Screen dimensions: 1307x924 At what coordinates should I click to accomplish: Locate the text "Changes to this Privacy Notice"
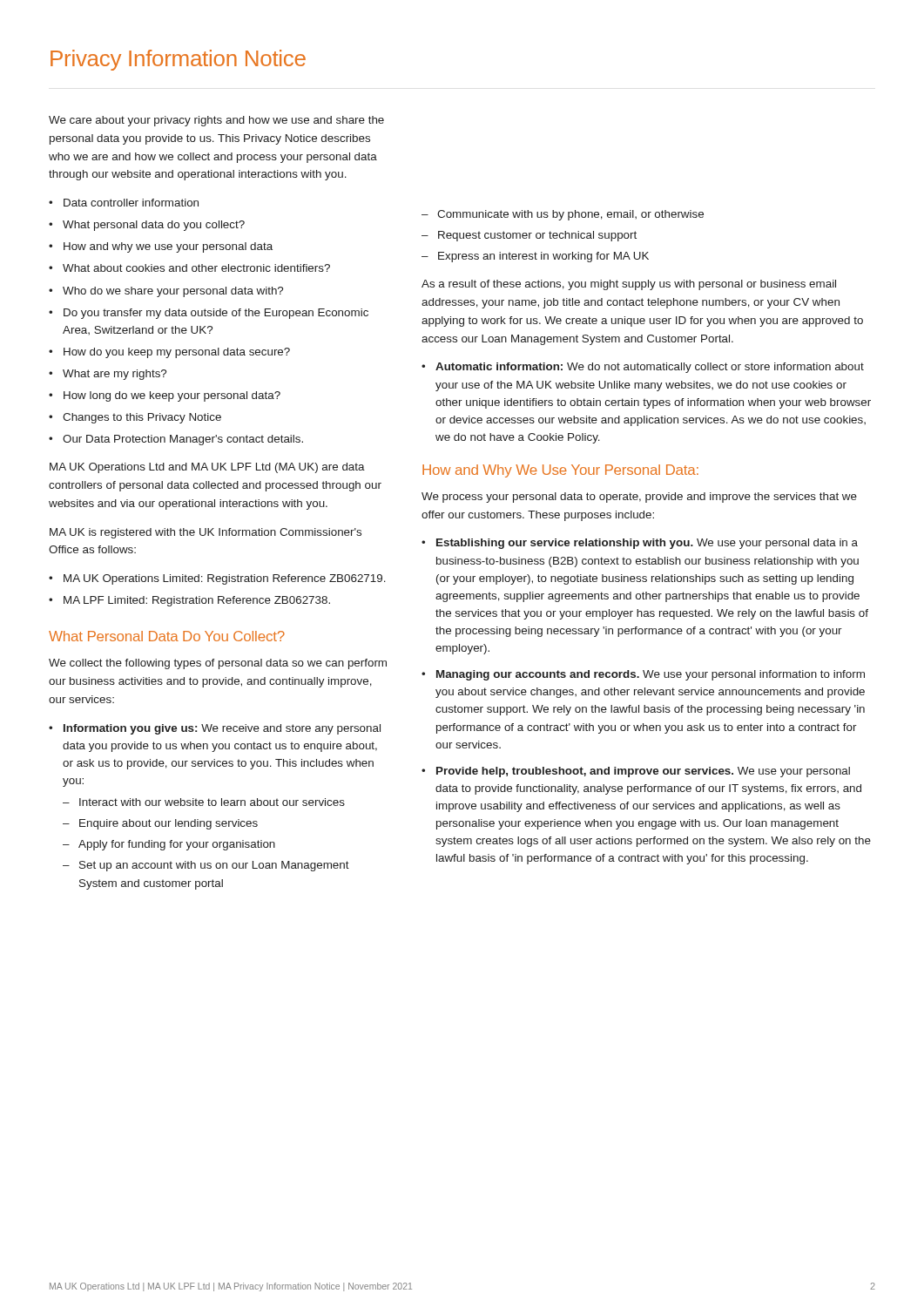pos(219,418)
